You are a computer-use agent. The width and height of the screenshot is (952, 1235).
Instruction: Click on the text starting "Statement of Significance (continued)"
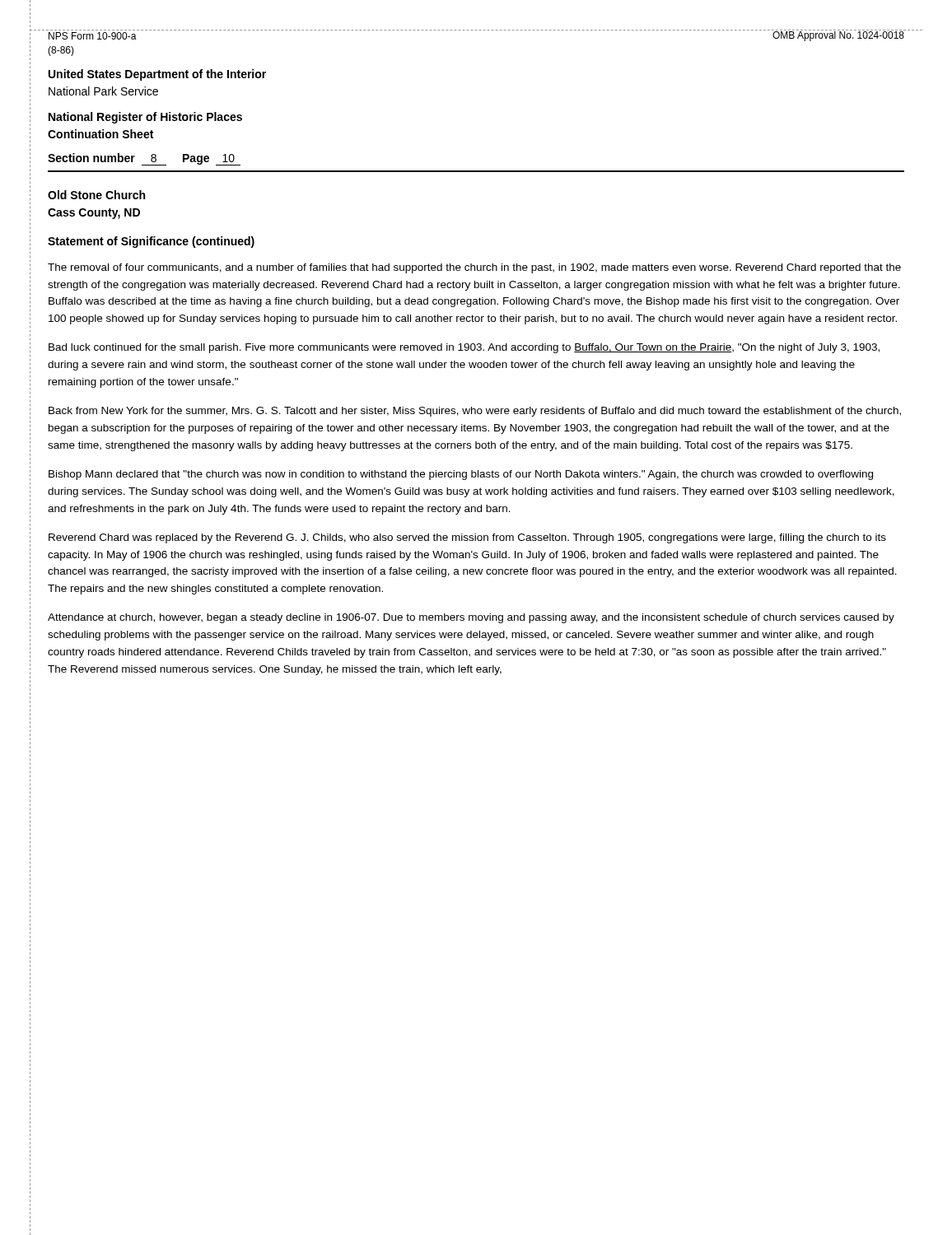(151, 242)
